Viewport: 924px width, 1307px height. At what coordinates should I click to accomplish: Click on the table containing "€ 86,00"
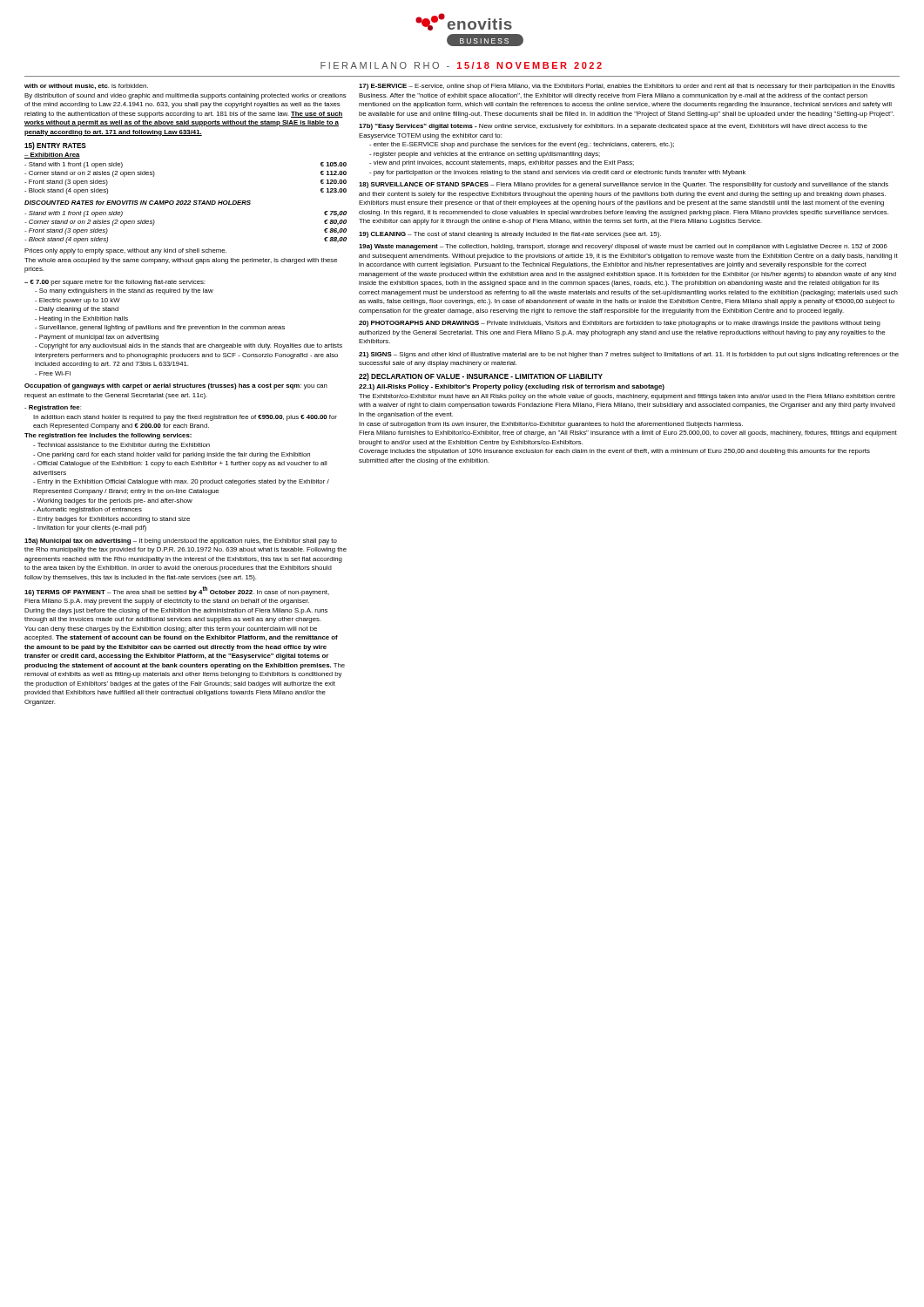point(185,221)
